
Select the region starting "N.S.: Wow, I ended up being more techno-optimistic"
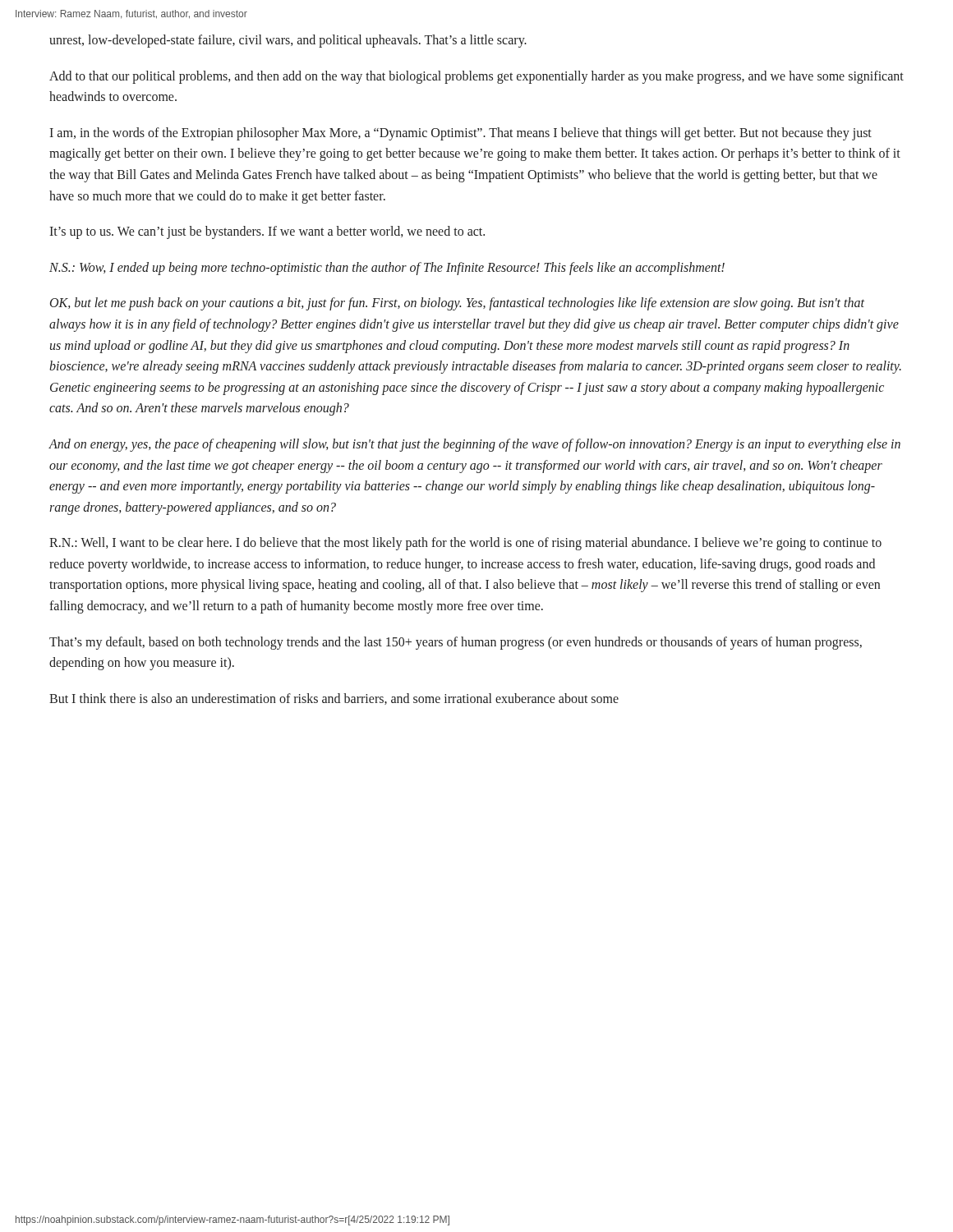click(x=387, y=267)
